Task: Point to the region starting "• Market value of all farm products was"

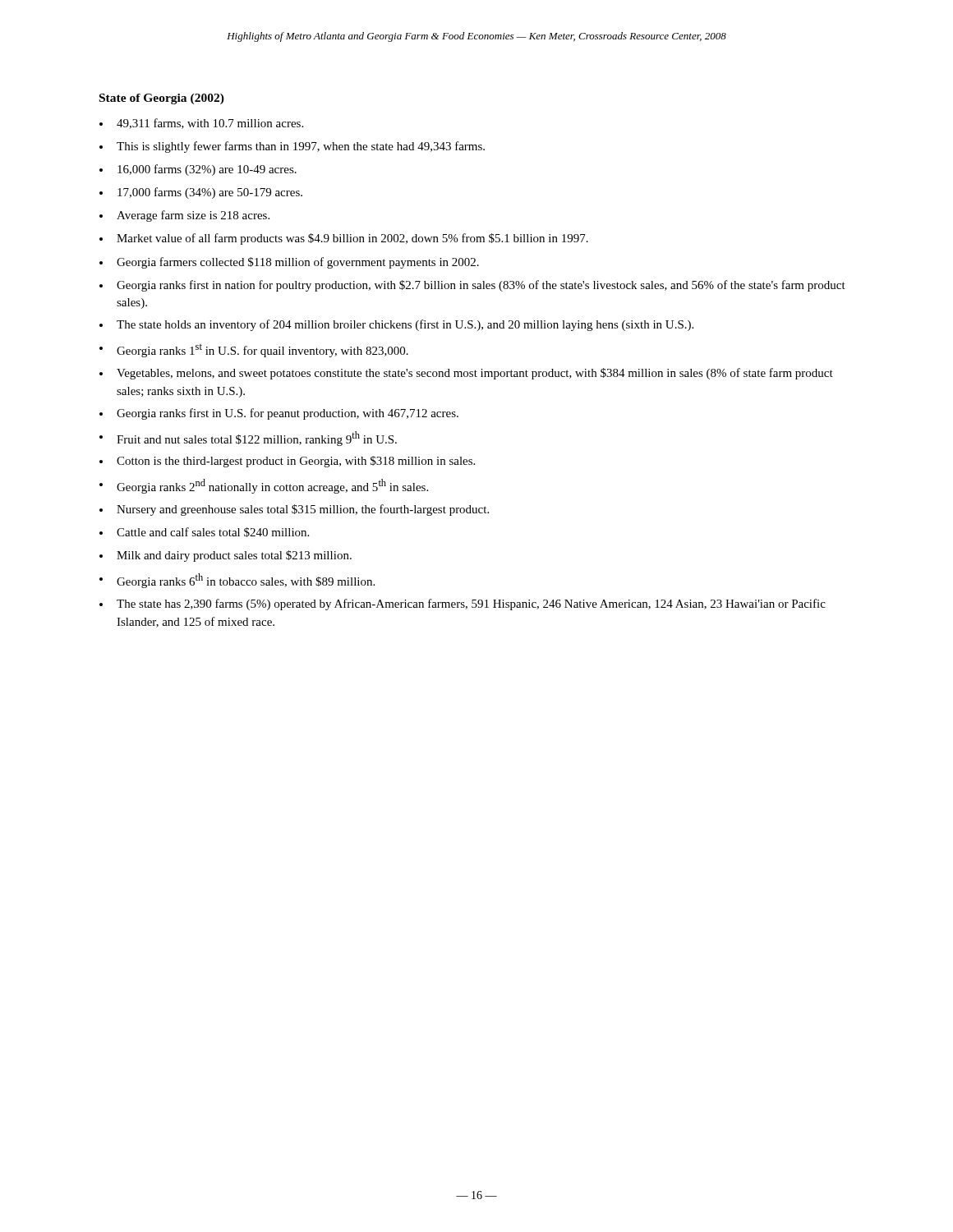Action: point(476,240)
